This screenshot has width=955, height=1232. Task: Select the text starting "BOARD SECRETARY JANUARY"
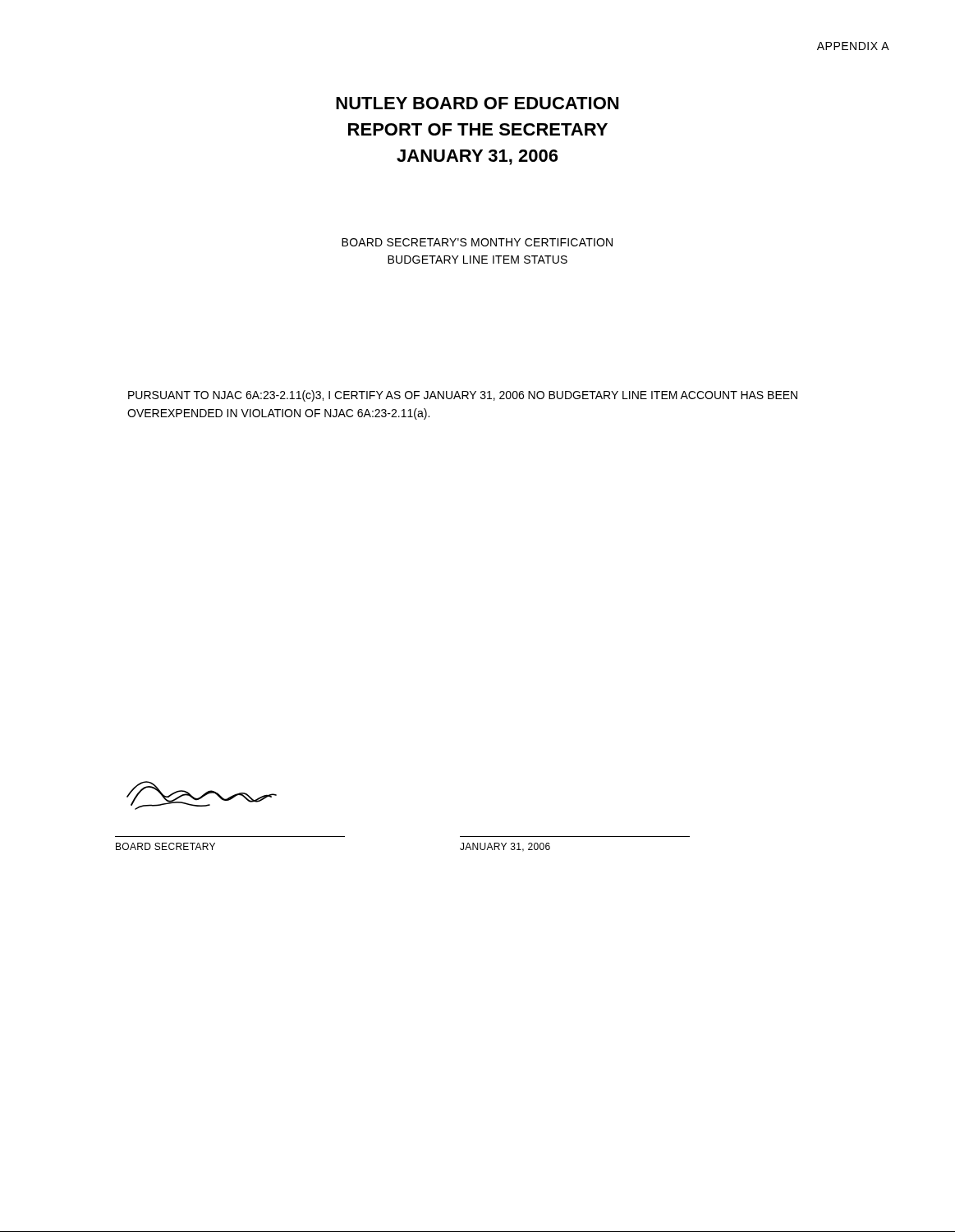333,847
